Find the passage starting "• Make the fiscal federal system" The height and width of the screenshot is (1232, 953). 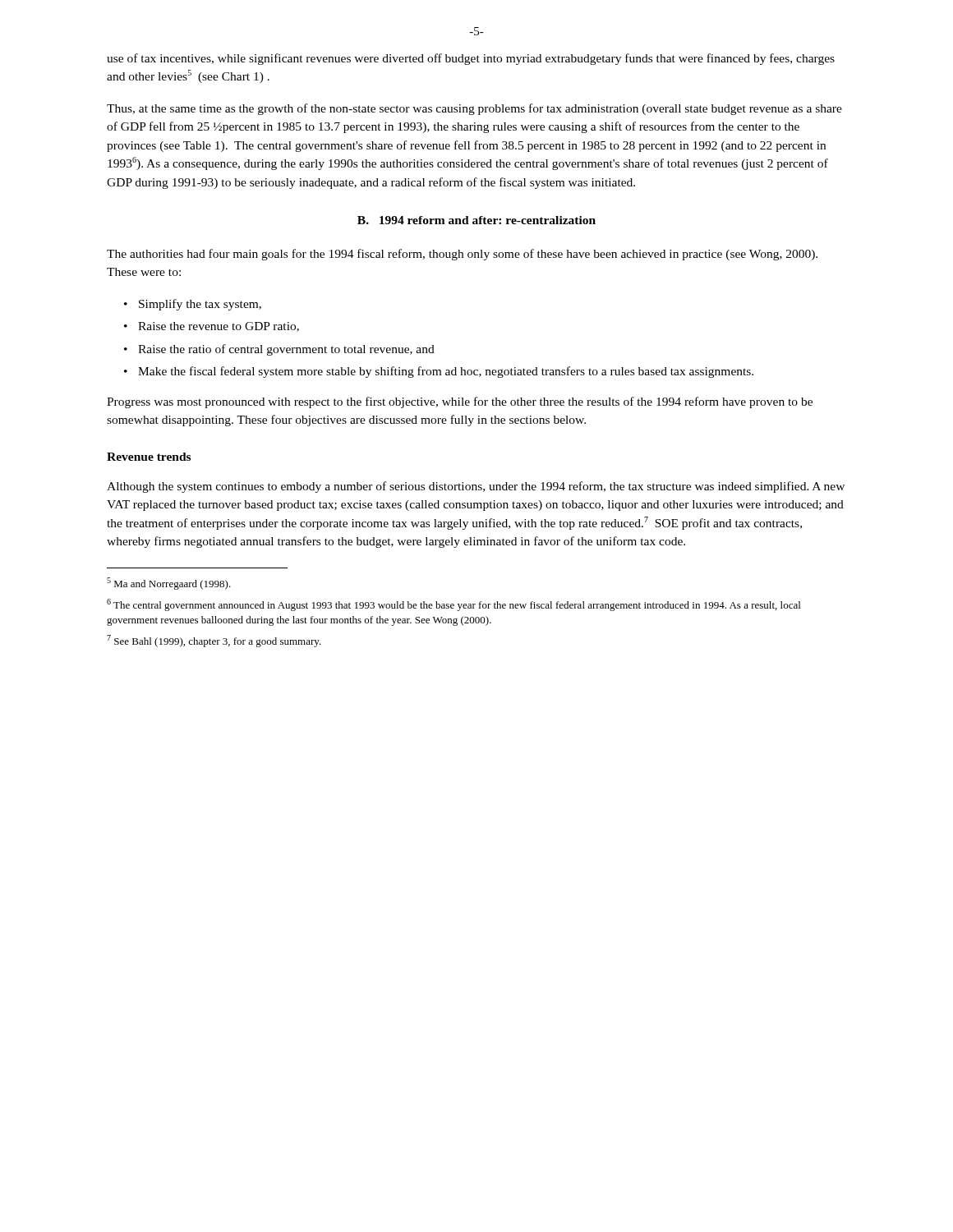(x=485, y=372)
